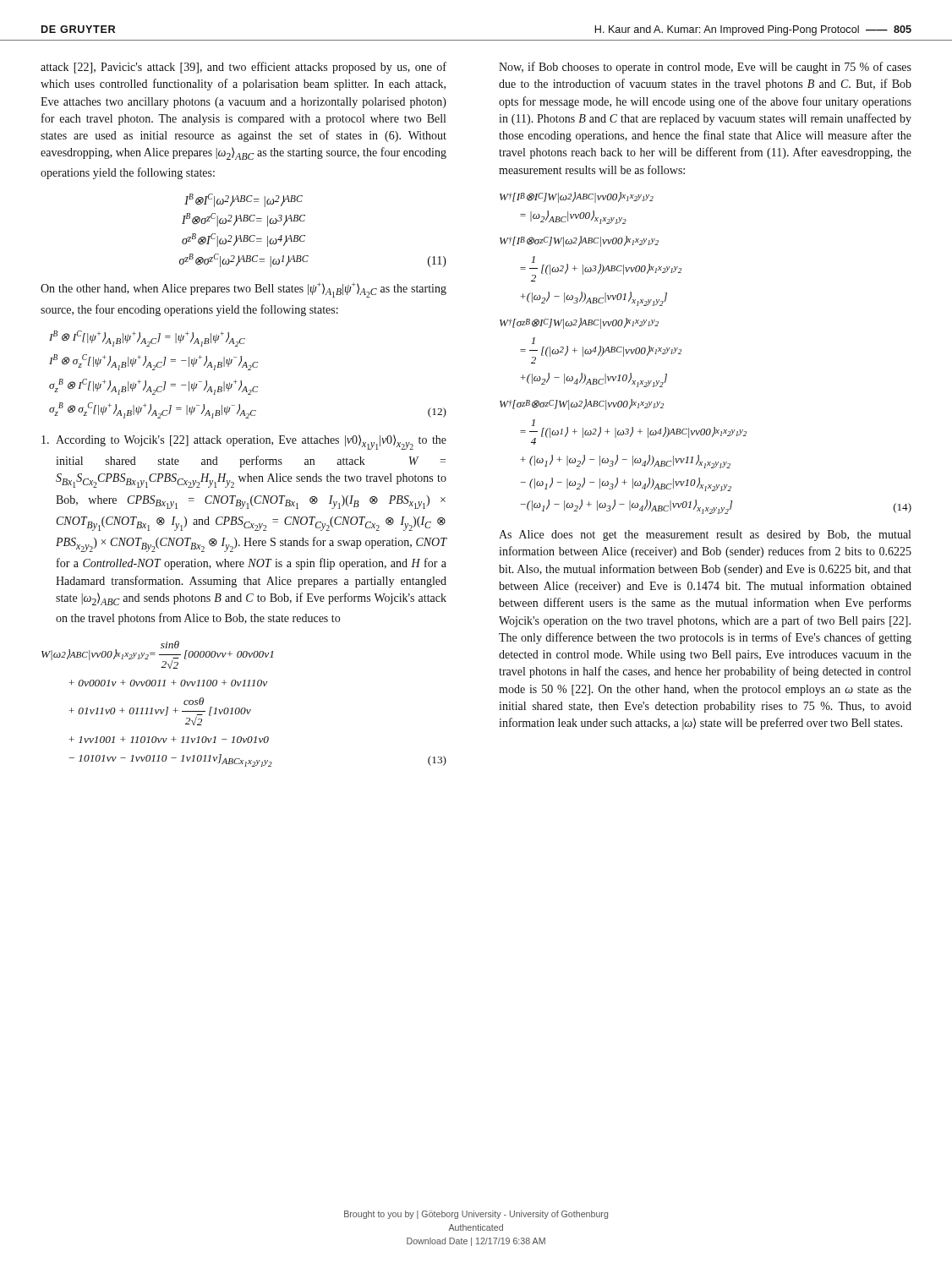The height and width of the screenshot is (1268, 952).
Task: Find the block on this page that starts "Now, if Bob"
Action: 705,119
